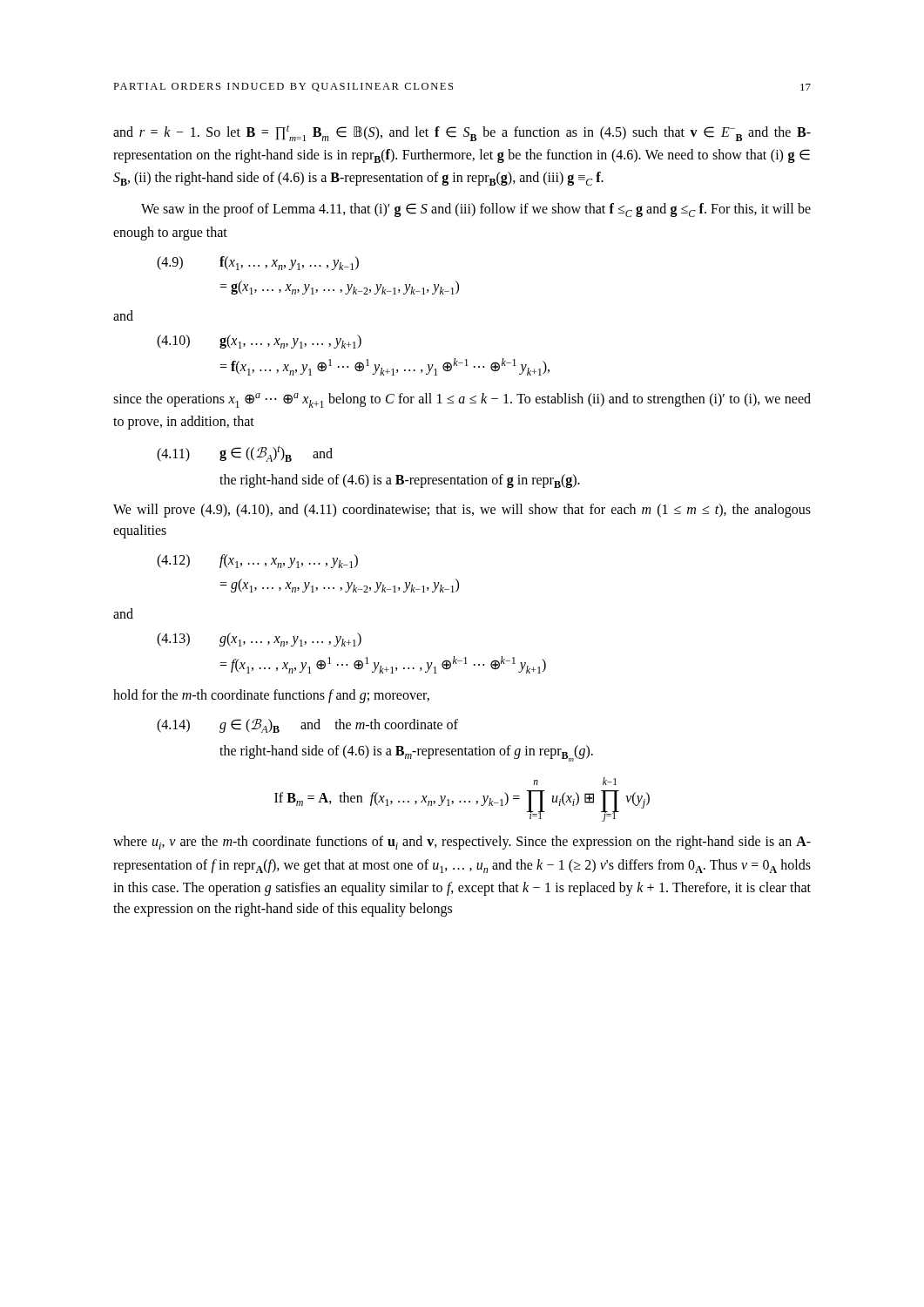924x1307 pixels.
Task: Find the formula on this page that starts "(4.10) g(x1, … , xn, y1,"
Action: pyautogui.click(x=484, y=355)
